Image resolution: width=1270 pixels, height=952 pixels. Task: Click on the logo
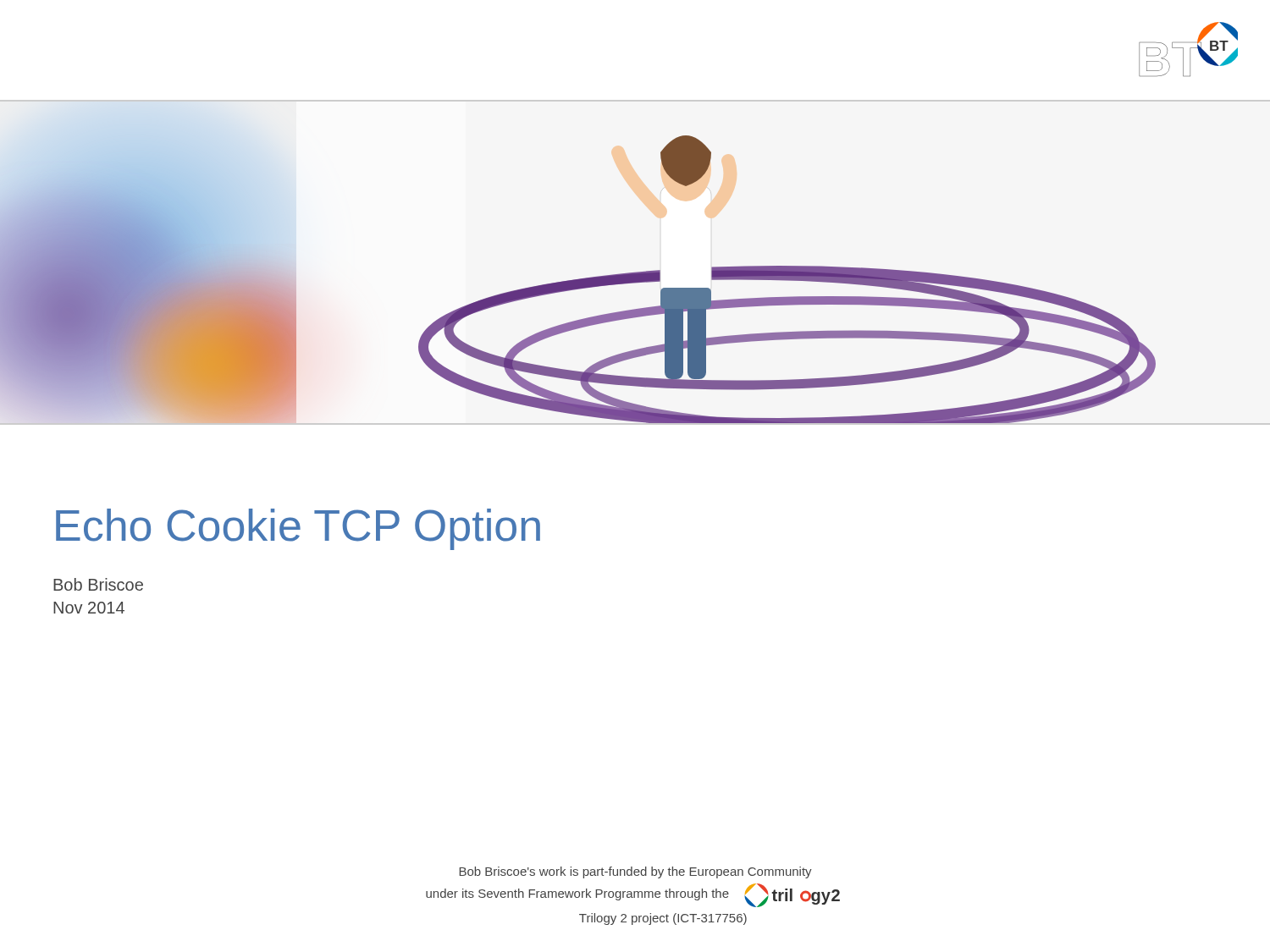pos(1183,57)
